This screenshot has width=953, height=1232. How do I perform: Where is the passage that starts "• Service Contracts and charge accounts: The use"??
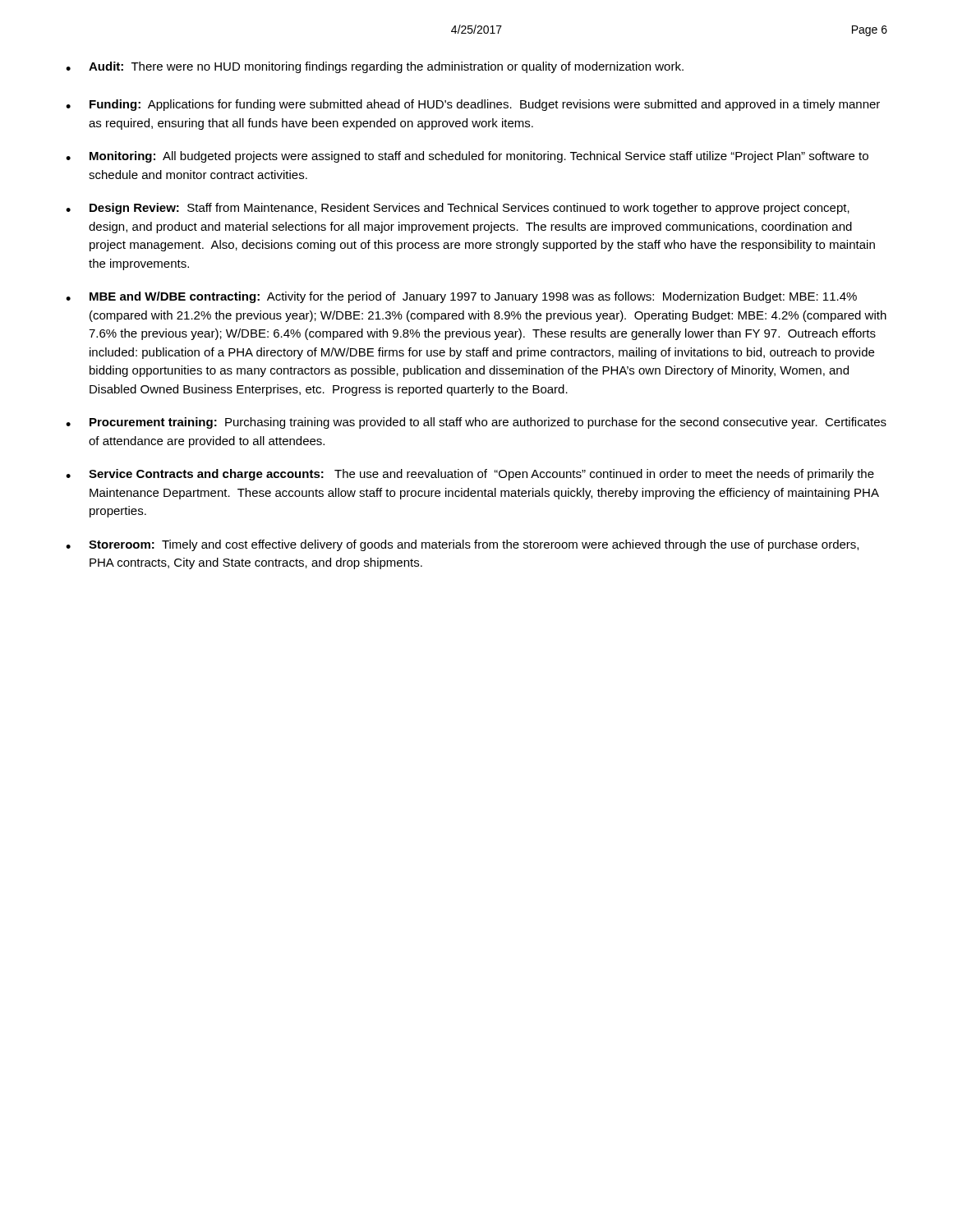pyautogui.click(x=476, y=493)
